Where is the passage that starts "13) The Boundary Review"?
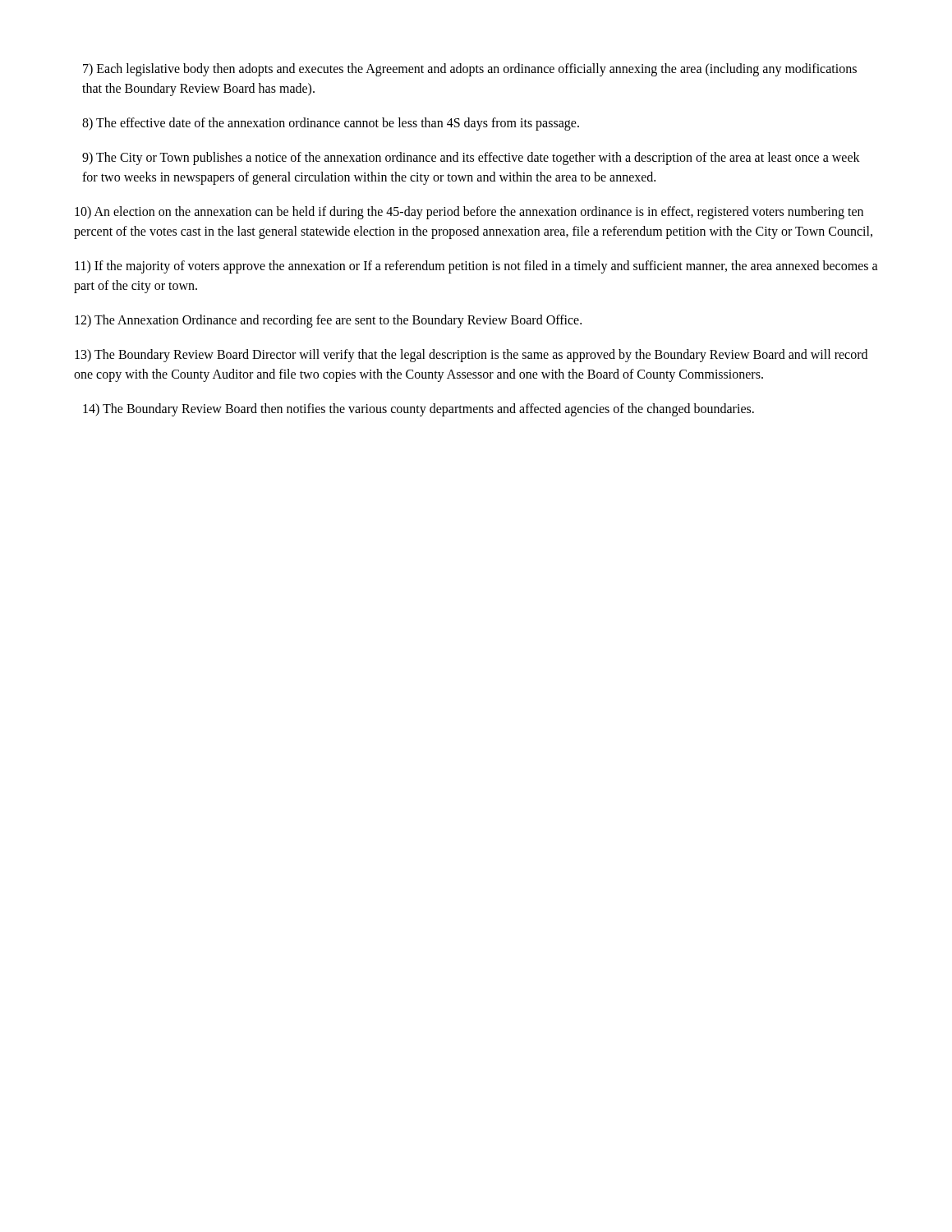Image resolution: width=952 pixels, height=1232 pixels. 471,364
